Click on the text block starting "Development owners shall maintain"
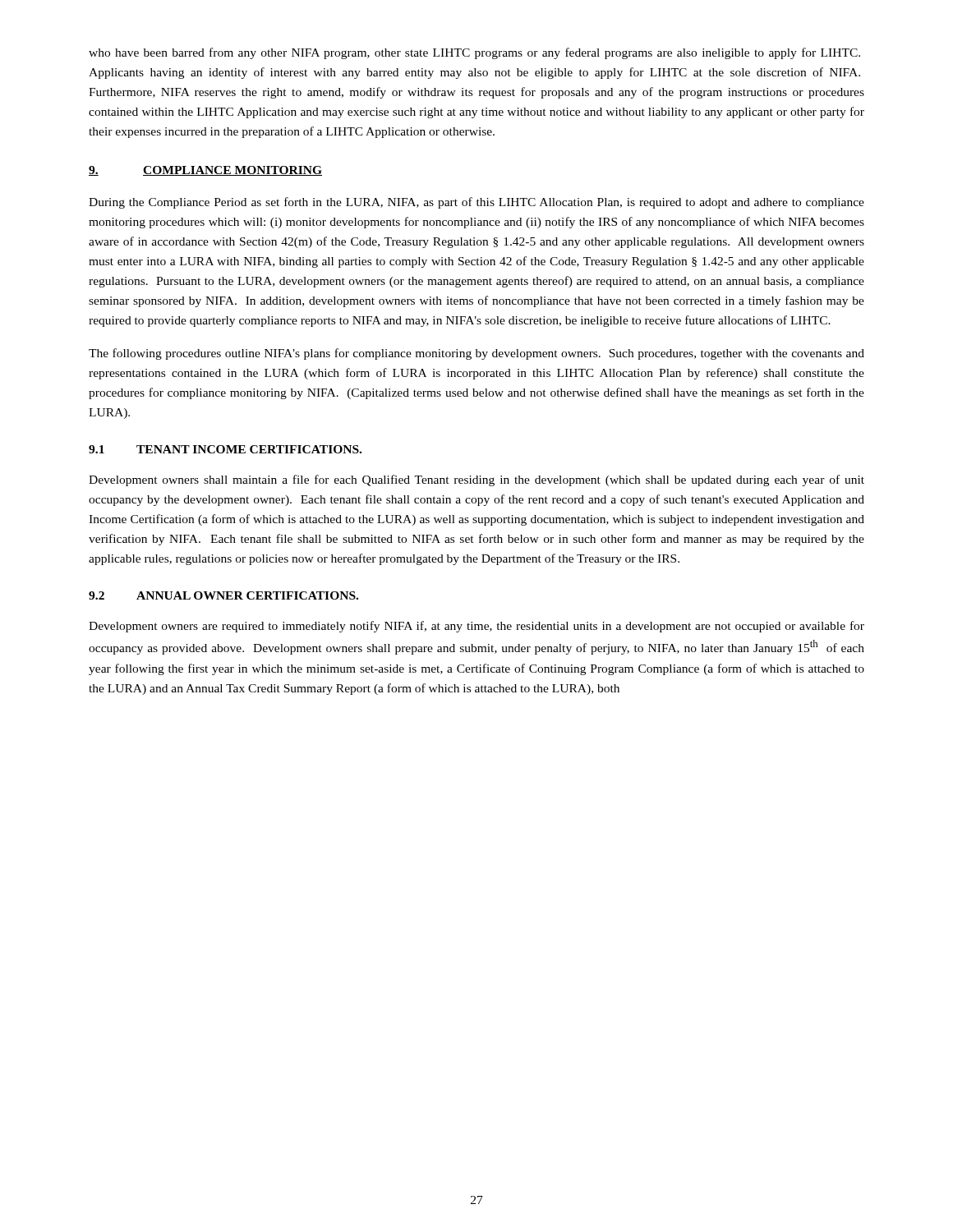The image size is (953, 1232). point(476,519)
